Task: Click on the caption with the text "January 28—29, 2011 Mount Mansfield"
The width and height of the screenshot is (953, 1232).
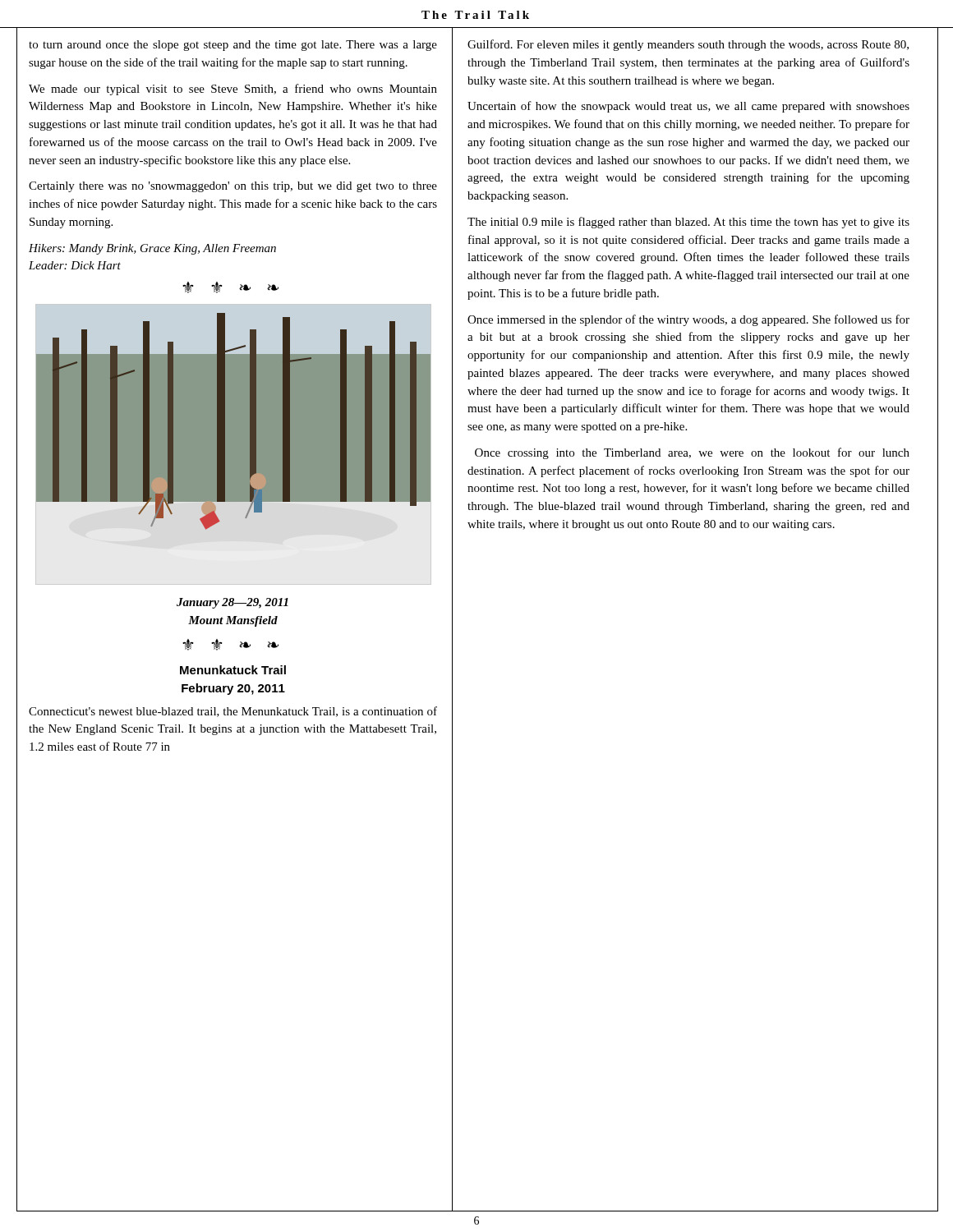Action: point(233,611)
